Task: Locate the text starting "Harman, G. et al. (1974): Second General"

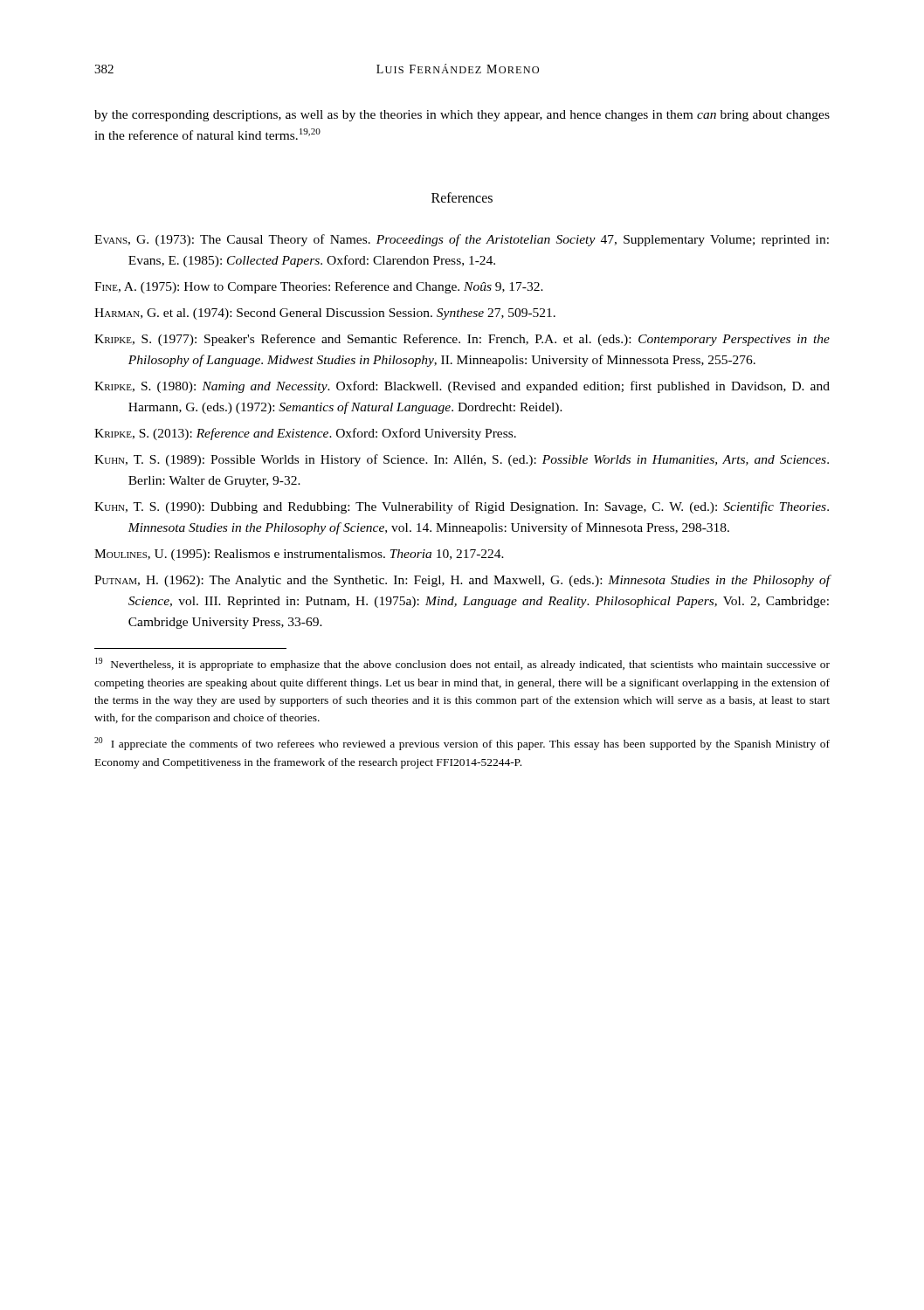Action: coord(325,312)
